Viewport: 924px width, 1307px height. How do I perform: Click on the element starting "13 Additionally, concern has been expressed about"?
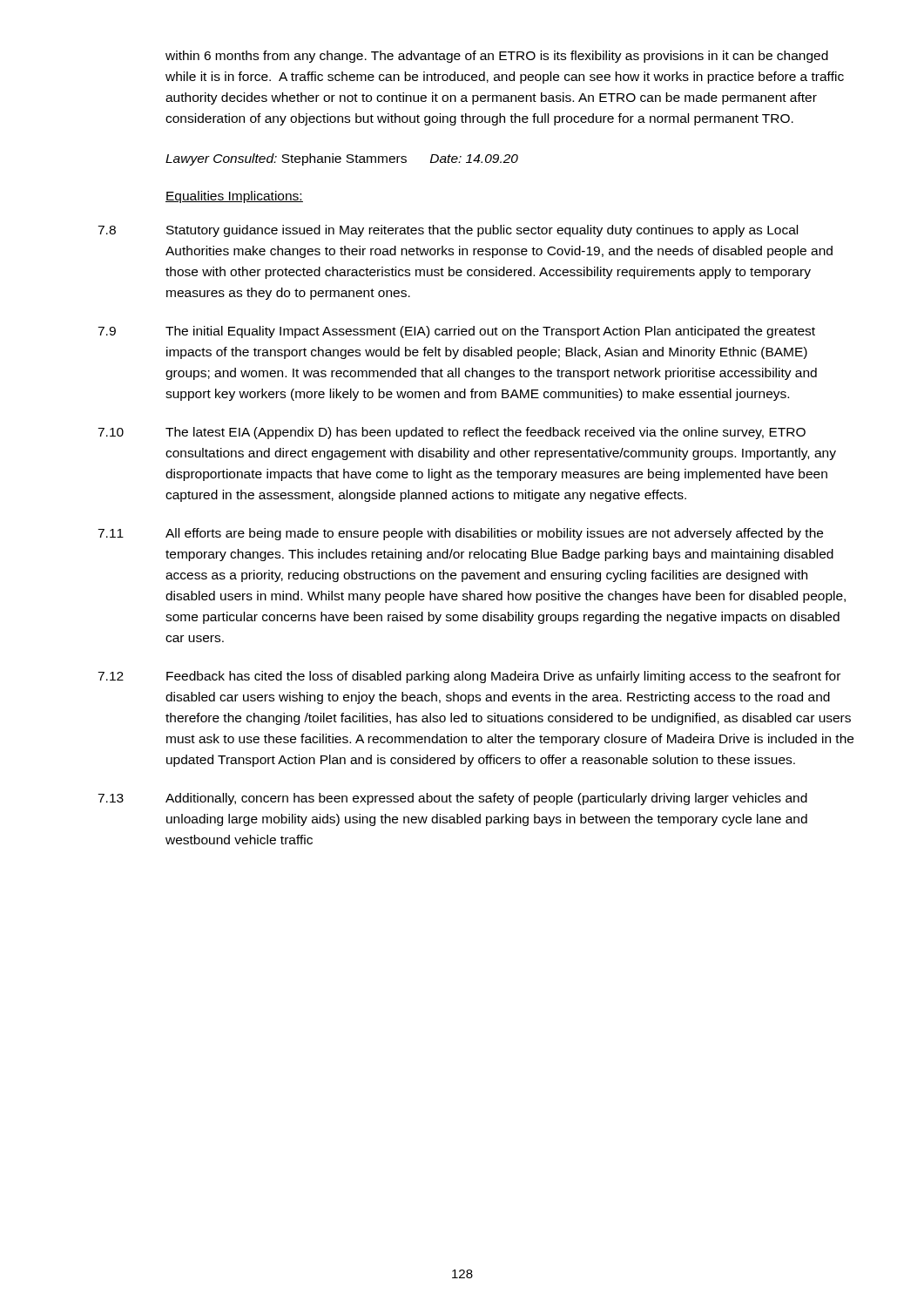[x=476, y=819]
